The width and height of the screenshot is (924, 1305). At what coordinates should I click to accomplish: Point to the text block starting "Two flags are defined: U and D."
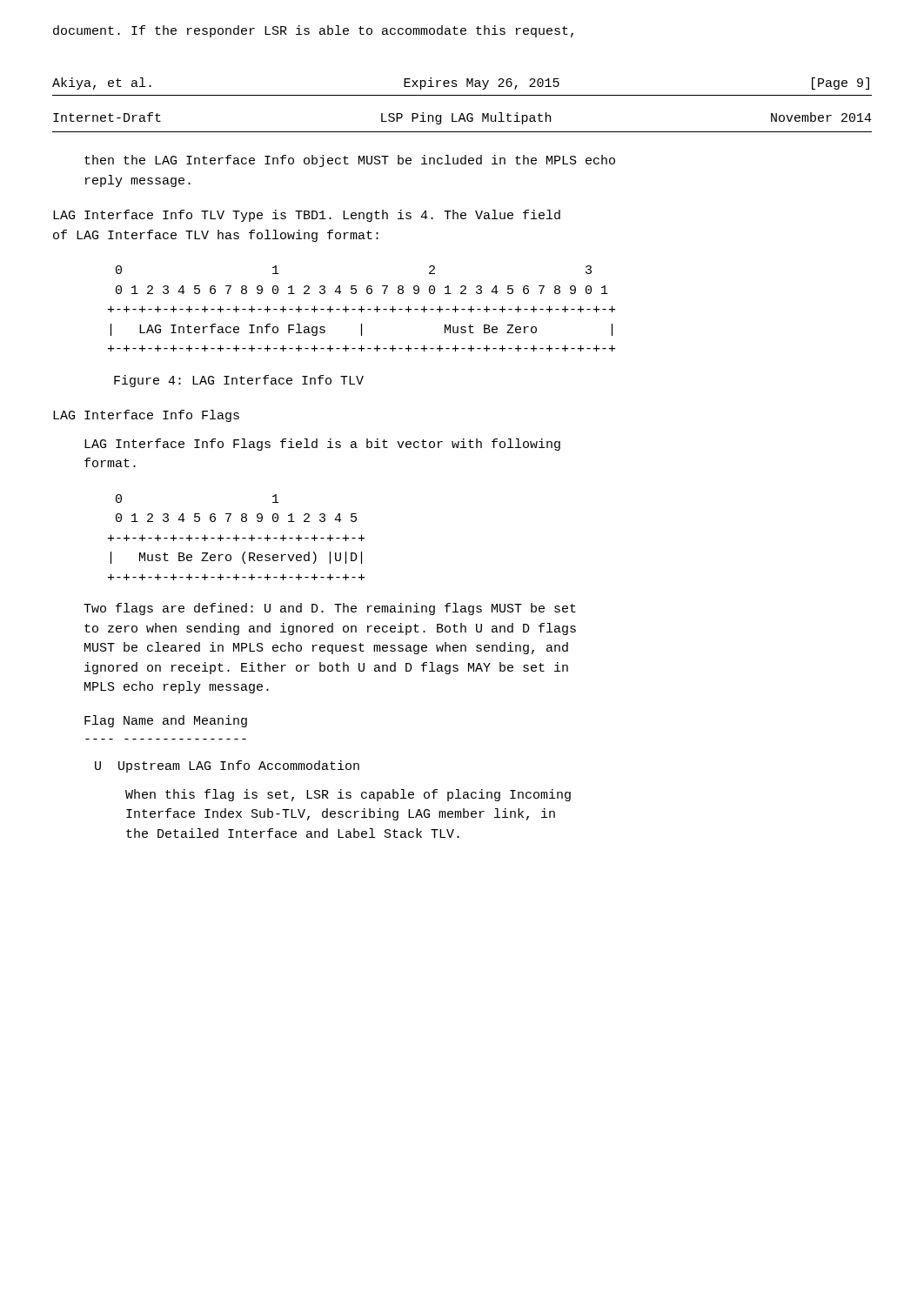pyautogui.click(x=330, y=649)
